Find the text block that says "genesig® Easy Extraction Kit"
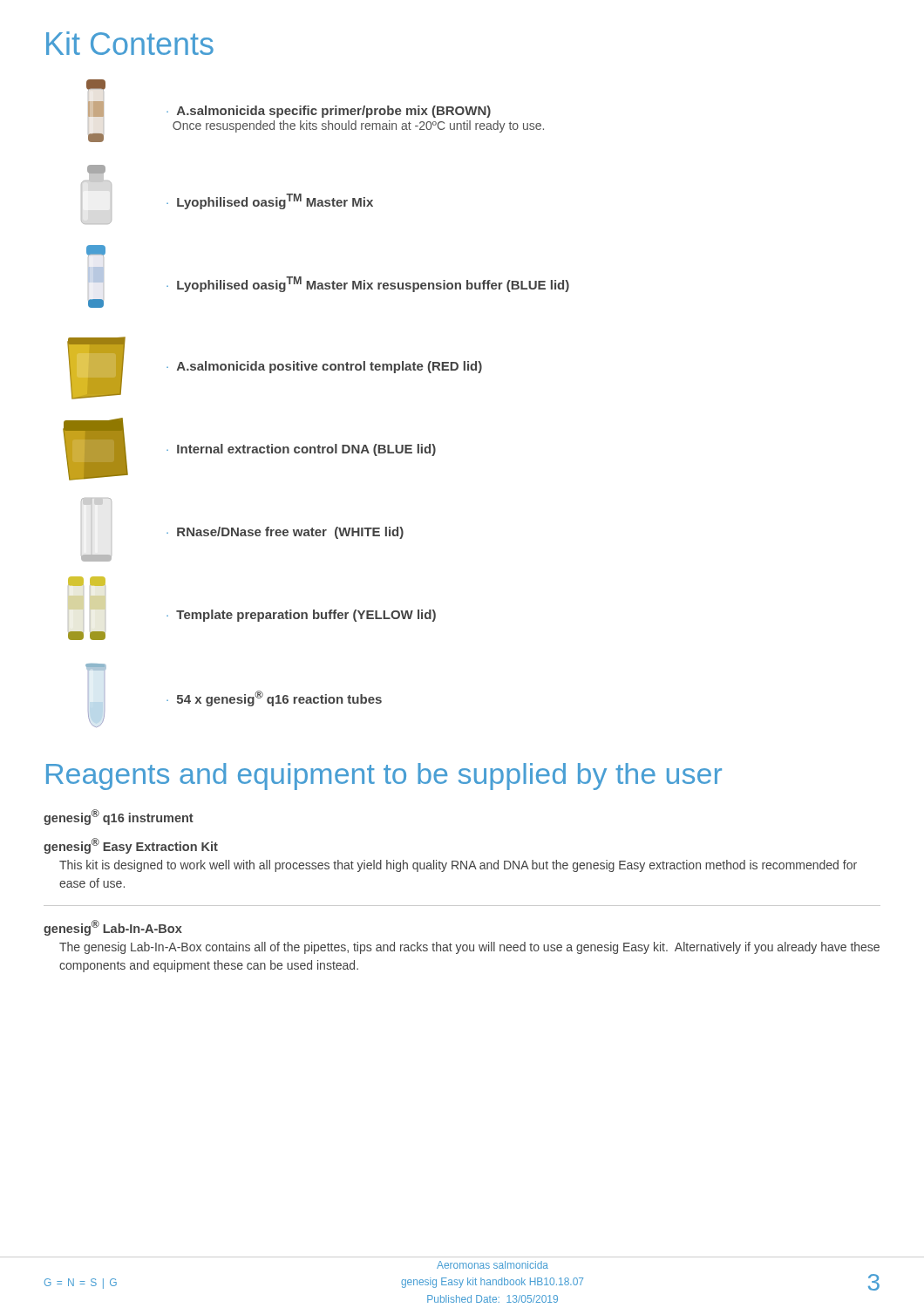Image resolution: width=924 pixels, height=1308 pixels. click(462, 865)
